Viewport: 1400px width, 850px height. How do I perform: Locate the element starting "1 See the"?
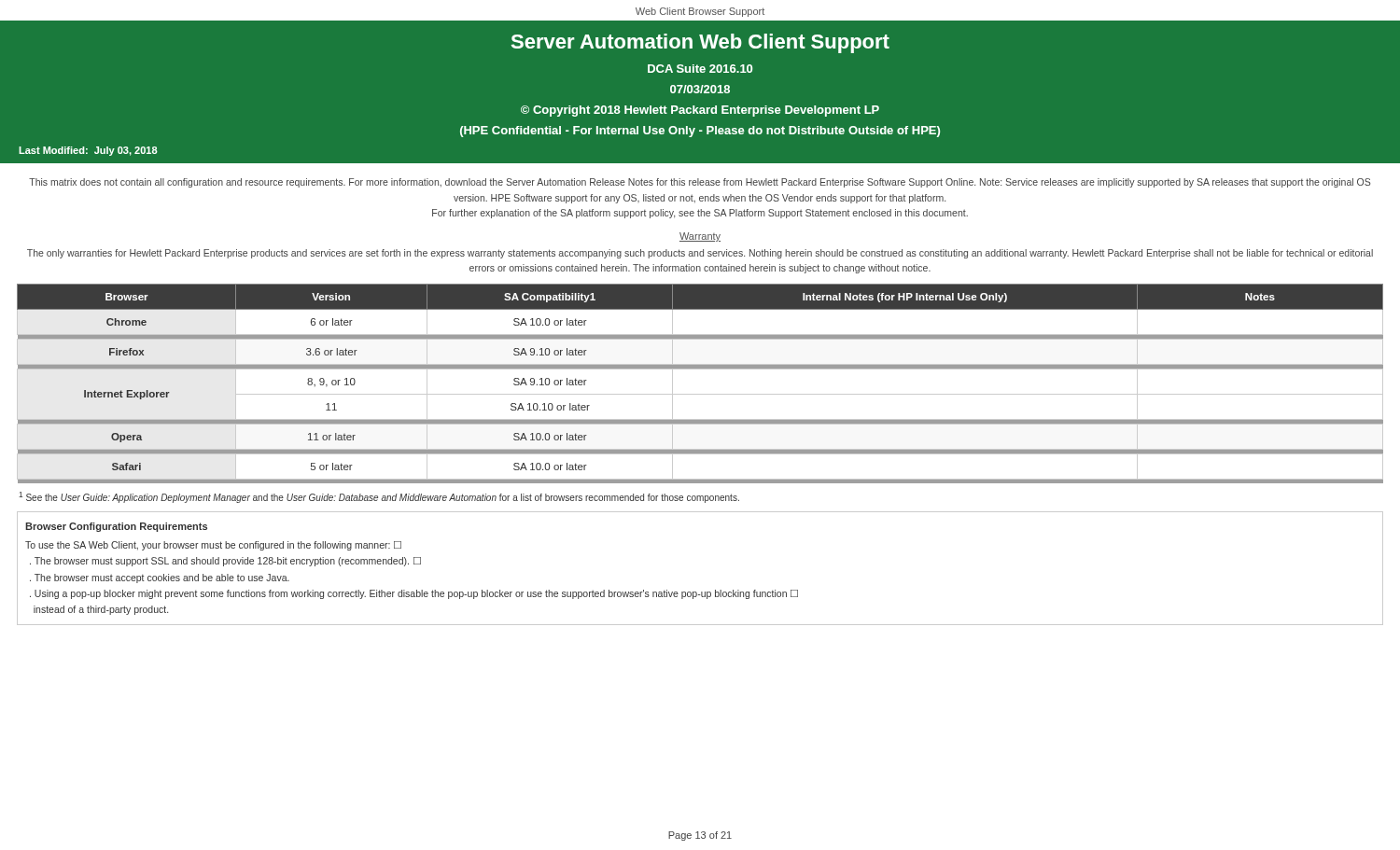pos(379,496)
